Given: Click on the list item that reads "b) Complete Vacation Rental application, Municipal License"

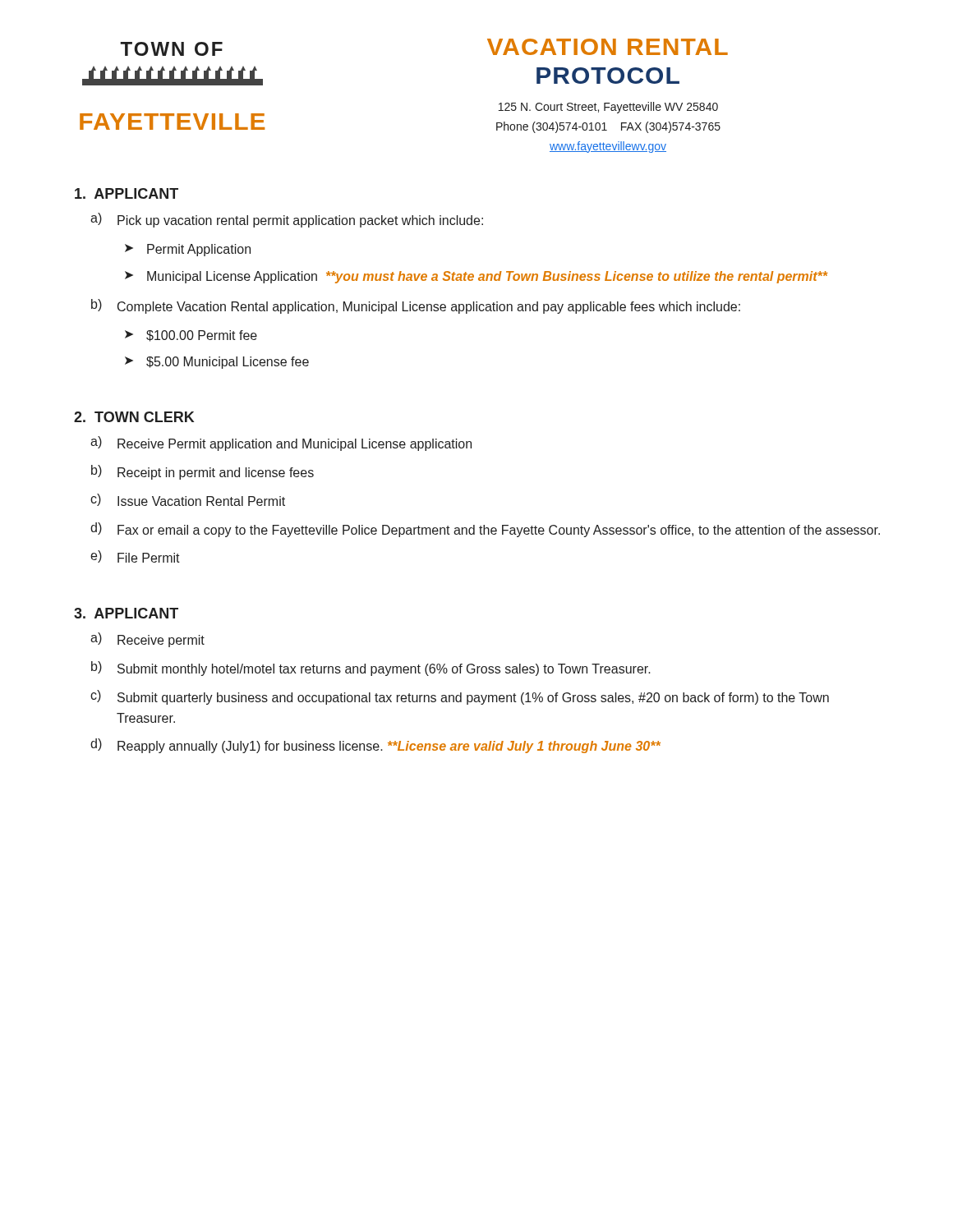Looking at the screenshot, I should 489,307.
